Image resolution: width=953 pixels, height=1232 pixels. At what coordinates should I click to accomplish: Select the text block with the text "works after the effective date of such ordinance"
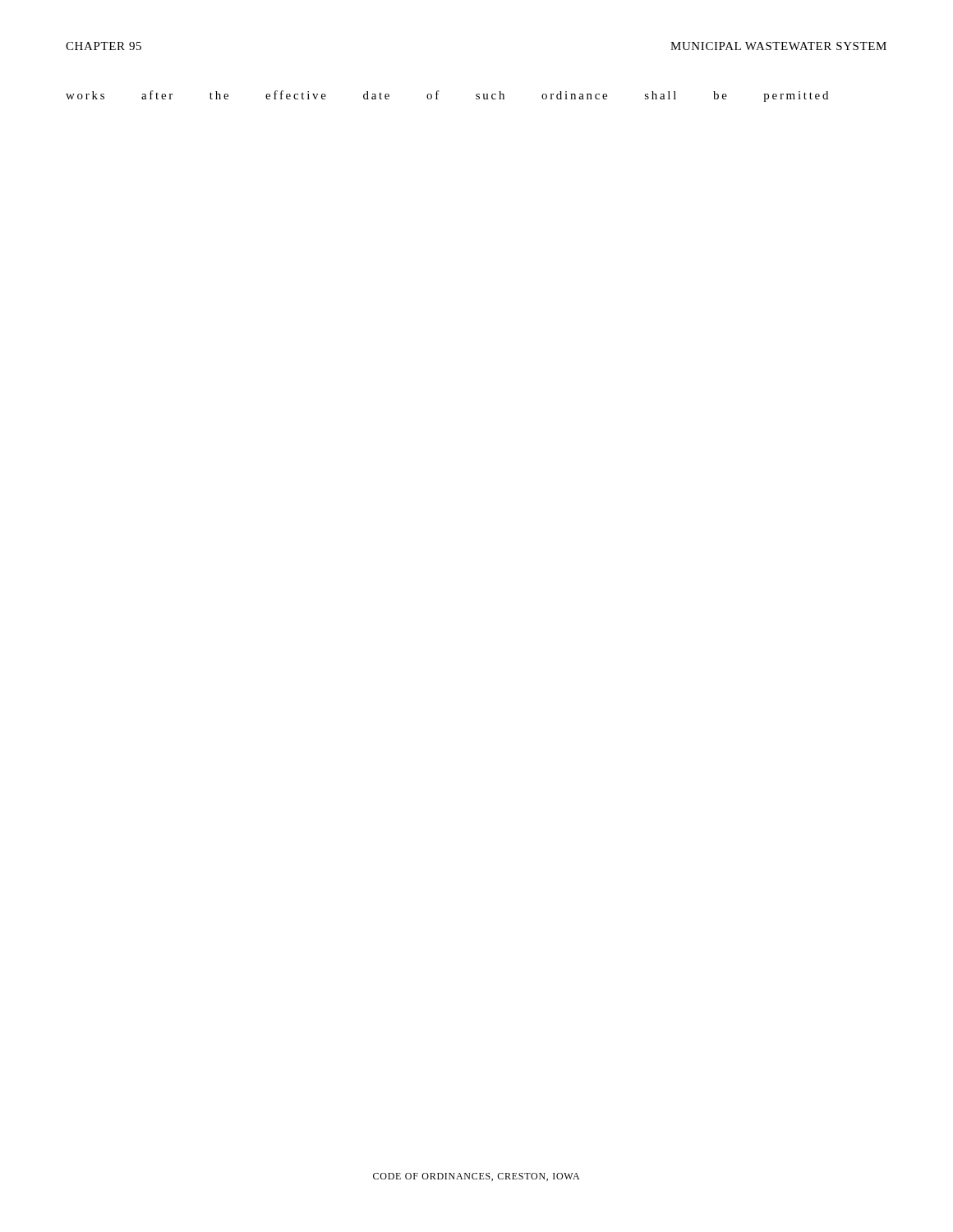448,95
